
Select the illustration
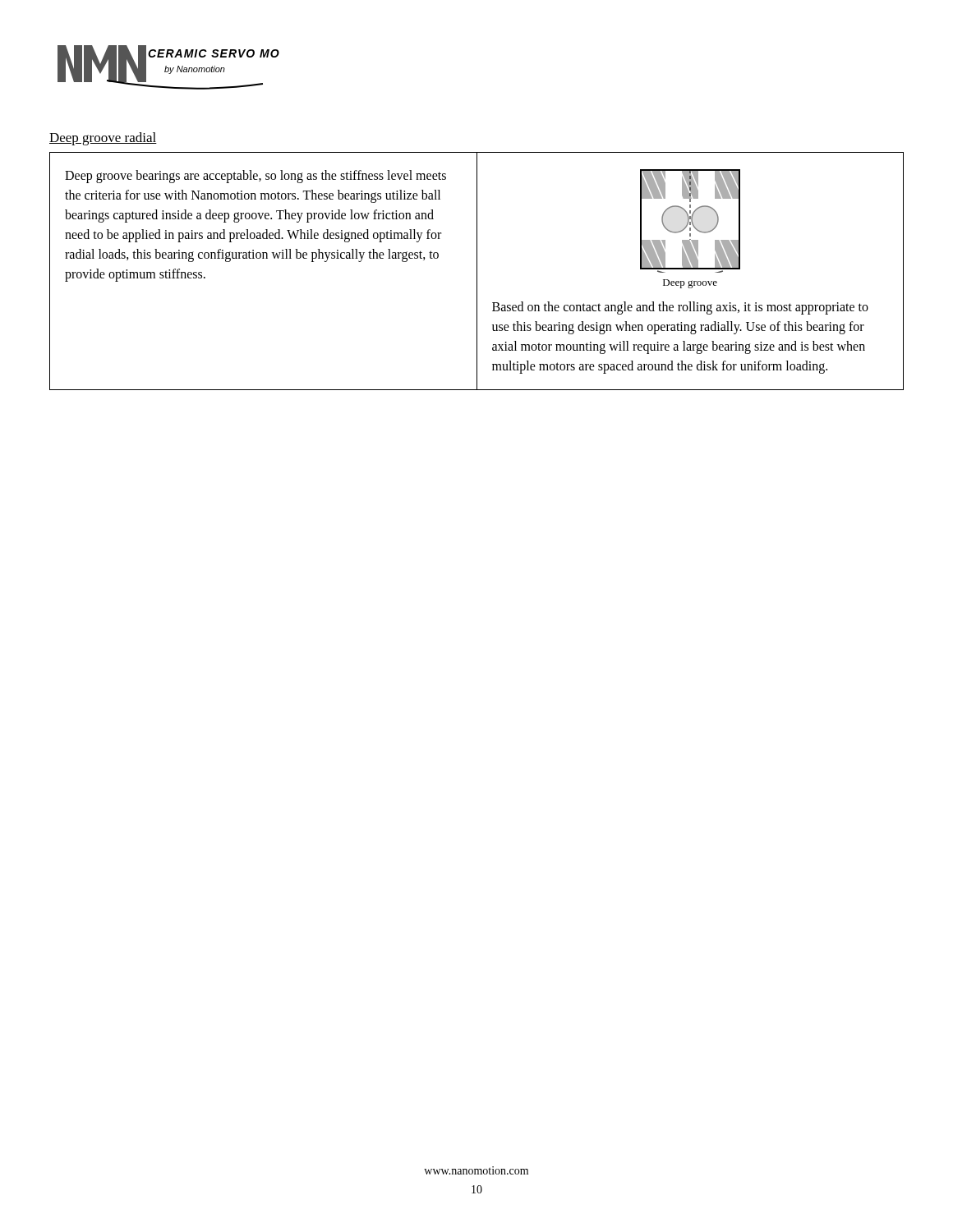(690, 228)
